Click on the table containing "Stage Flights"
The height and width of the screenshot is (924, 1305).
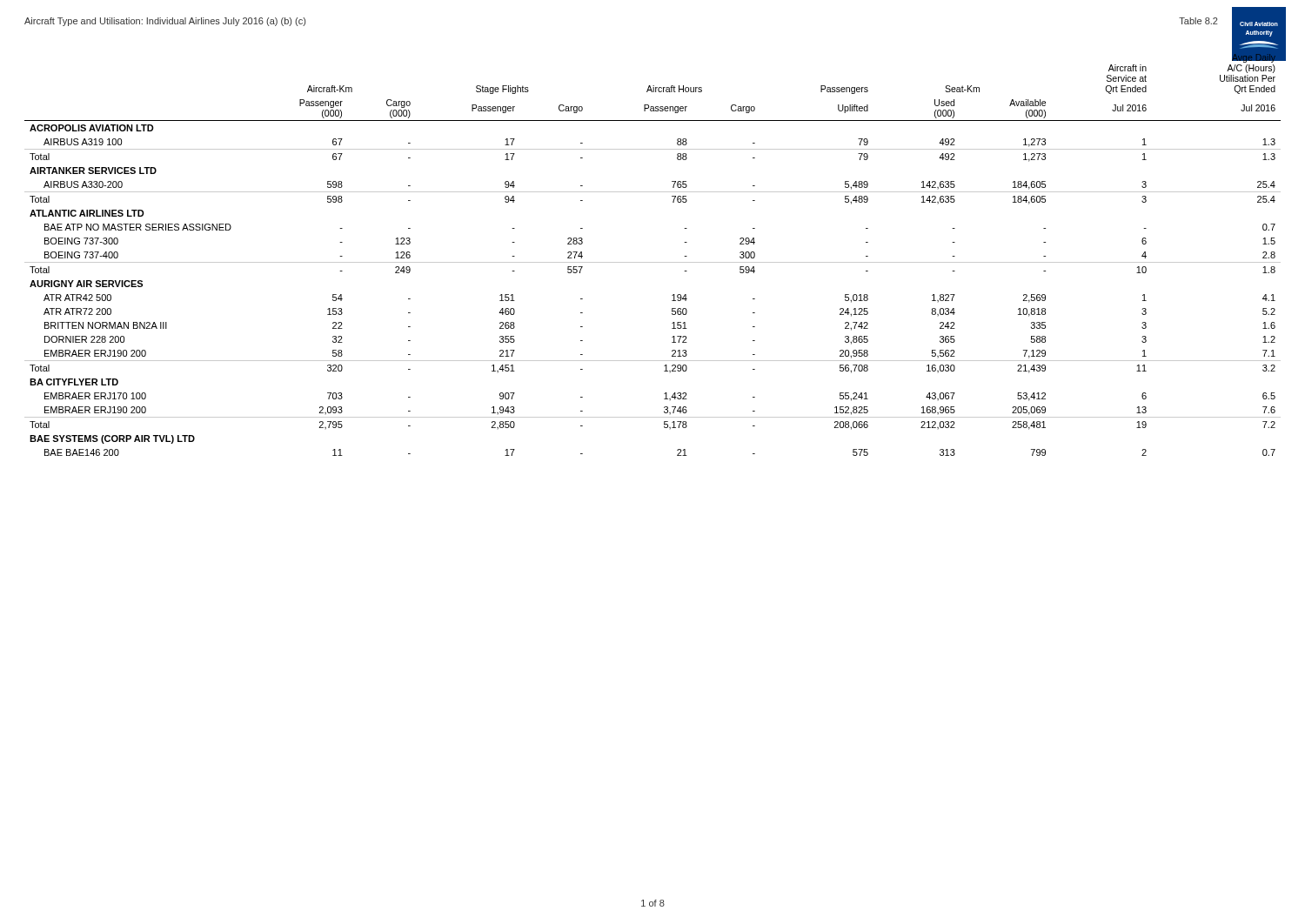(x=652, y=255)
